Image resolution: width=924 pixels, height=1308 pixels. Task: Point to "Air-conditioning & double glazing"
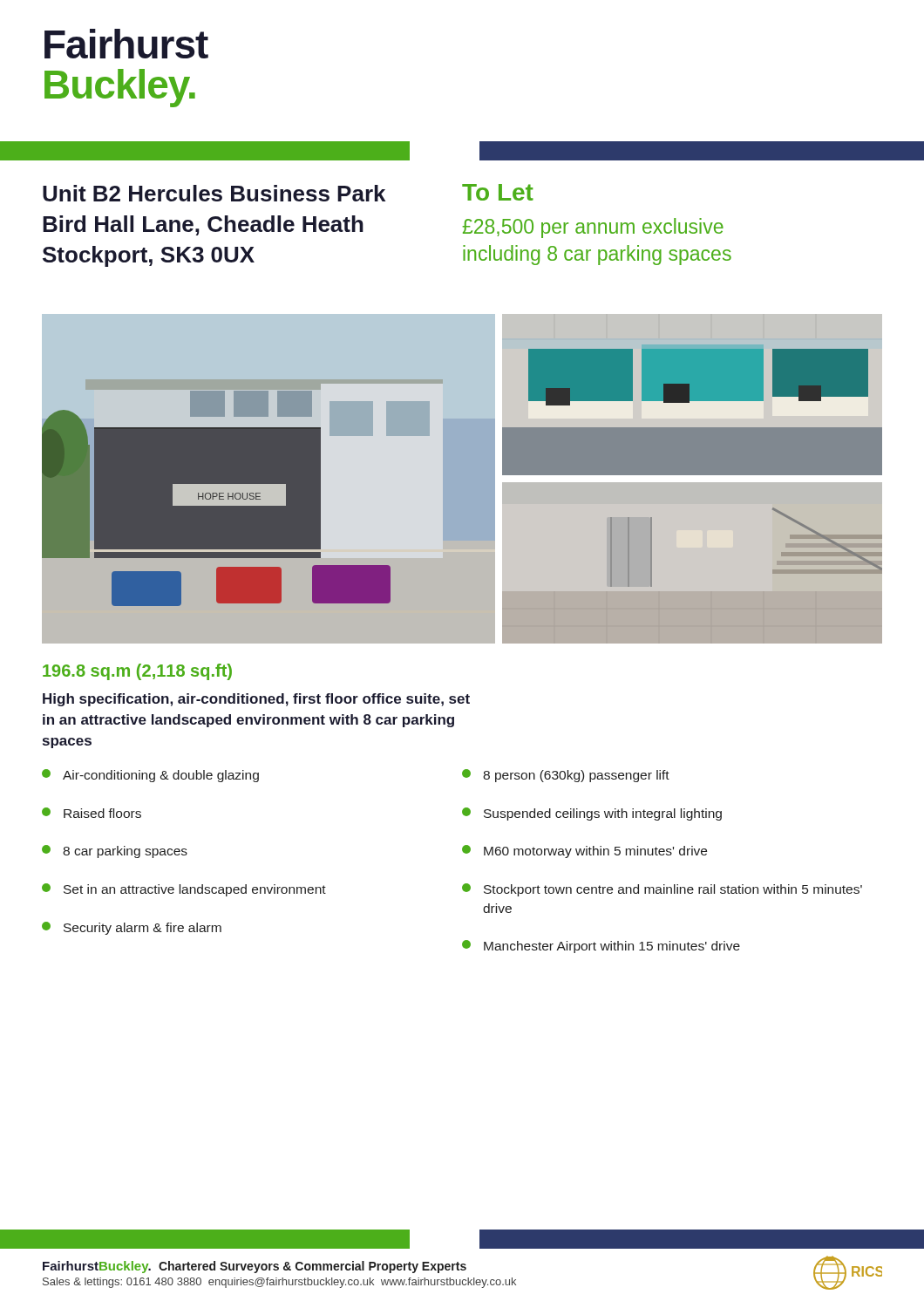point(151,775)
